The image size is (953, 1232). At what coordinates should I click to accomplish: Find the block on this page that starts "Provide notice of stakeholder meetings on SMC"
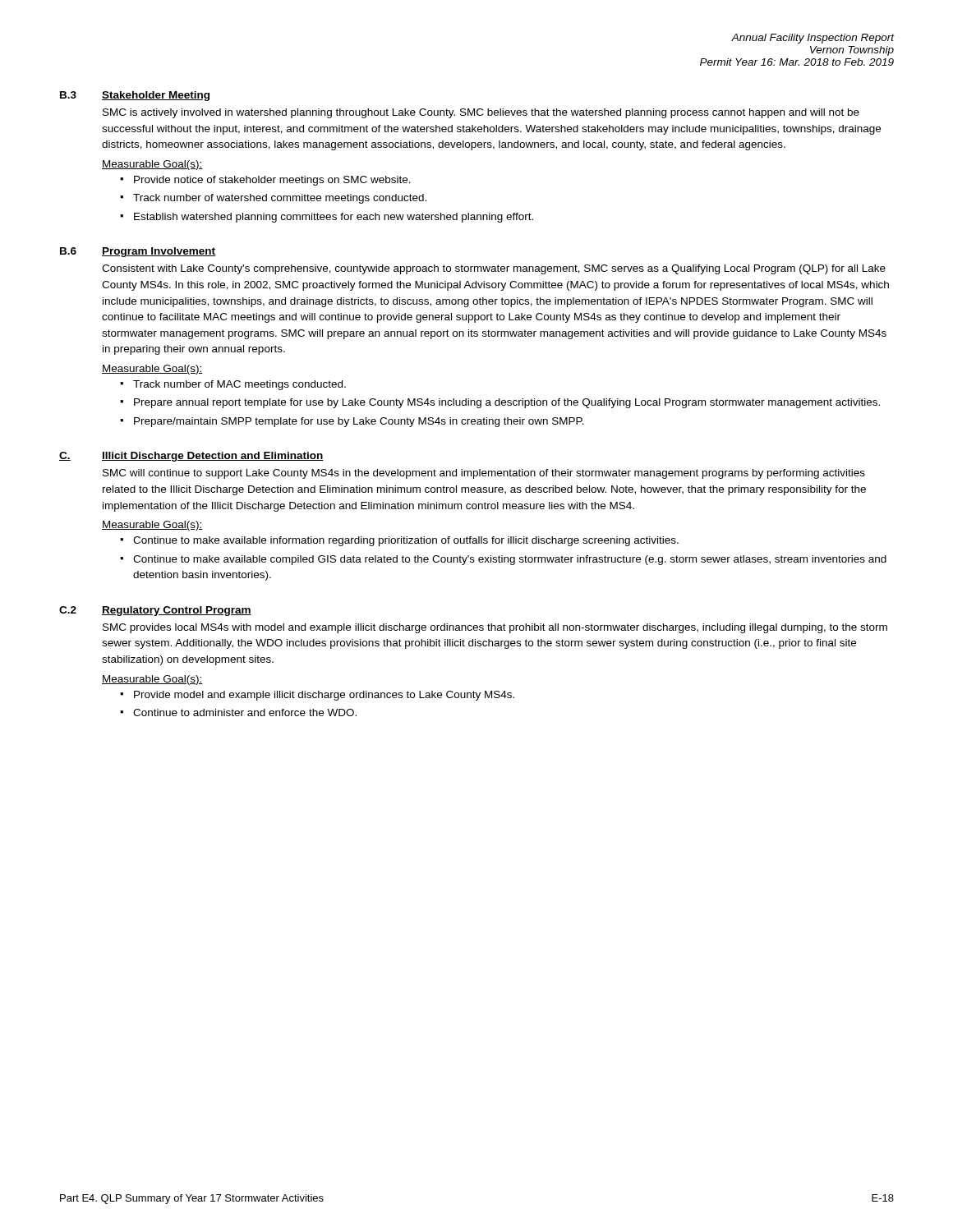pos(272,179)
